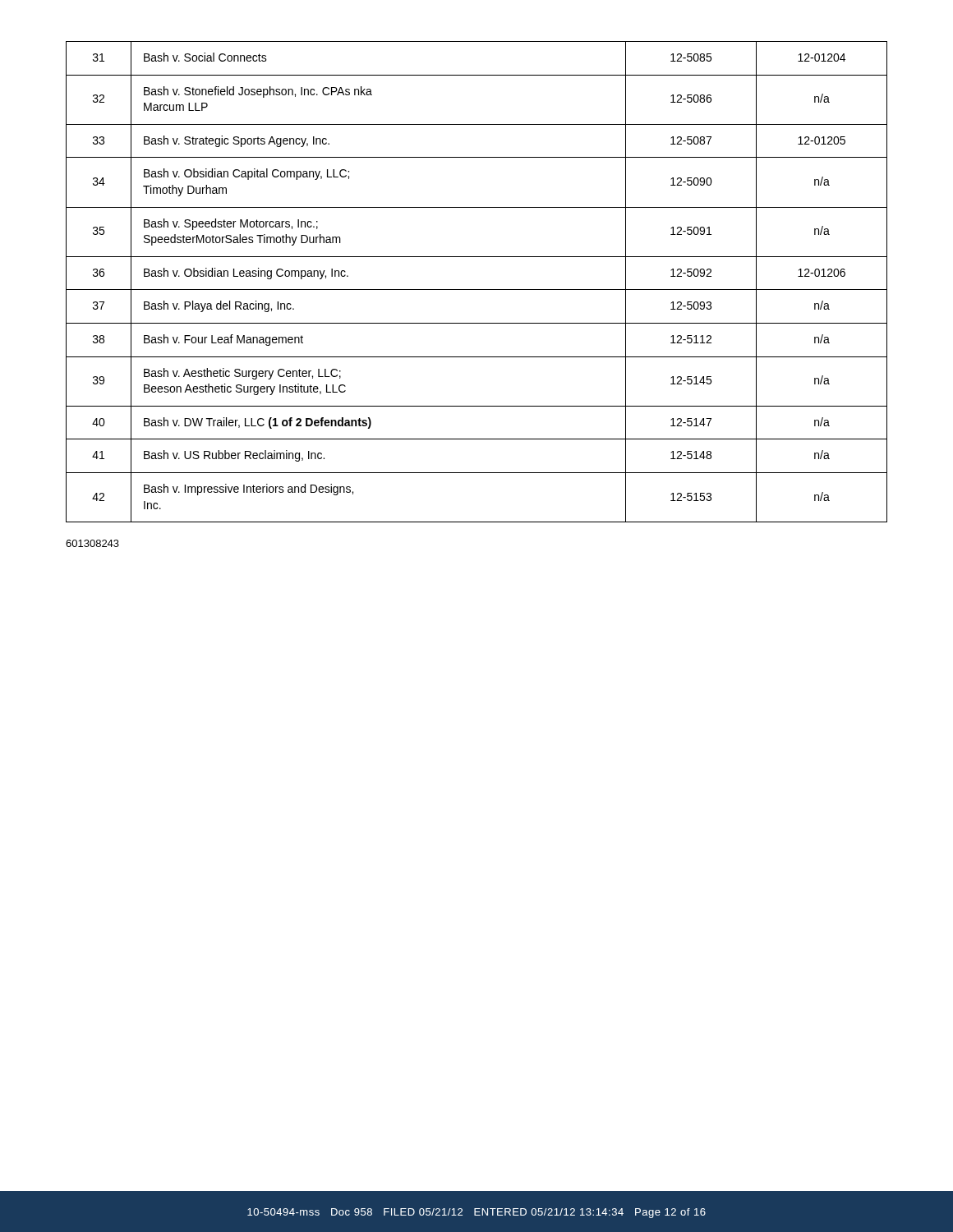Image resolution: width=953 pixels, height=1232 pixels.
Task: Locate the table with the text "Bash v. Aesthetic"
Action: click(476, 282)
